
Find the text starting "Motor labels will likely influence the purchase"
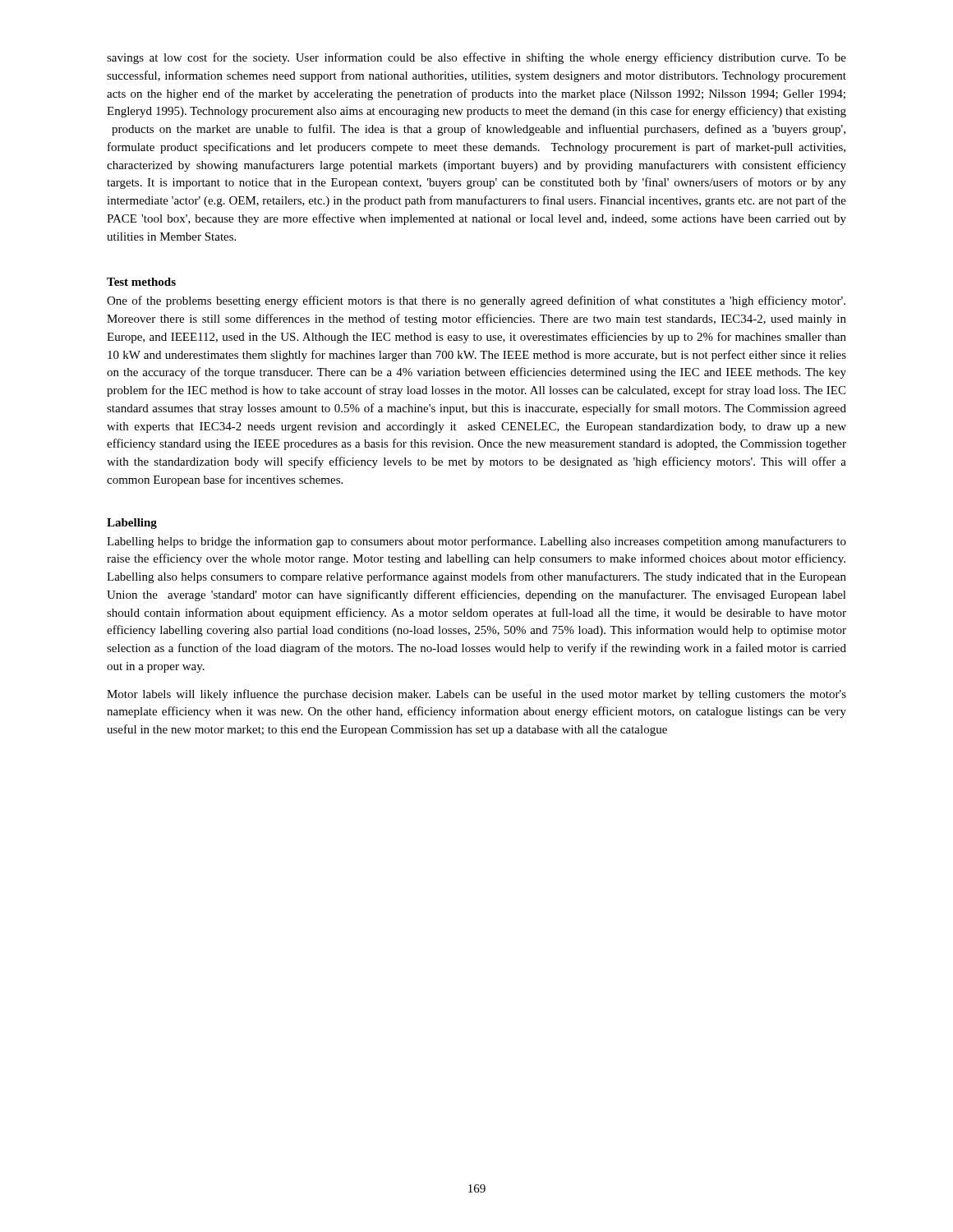476,711
